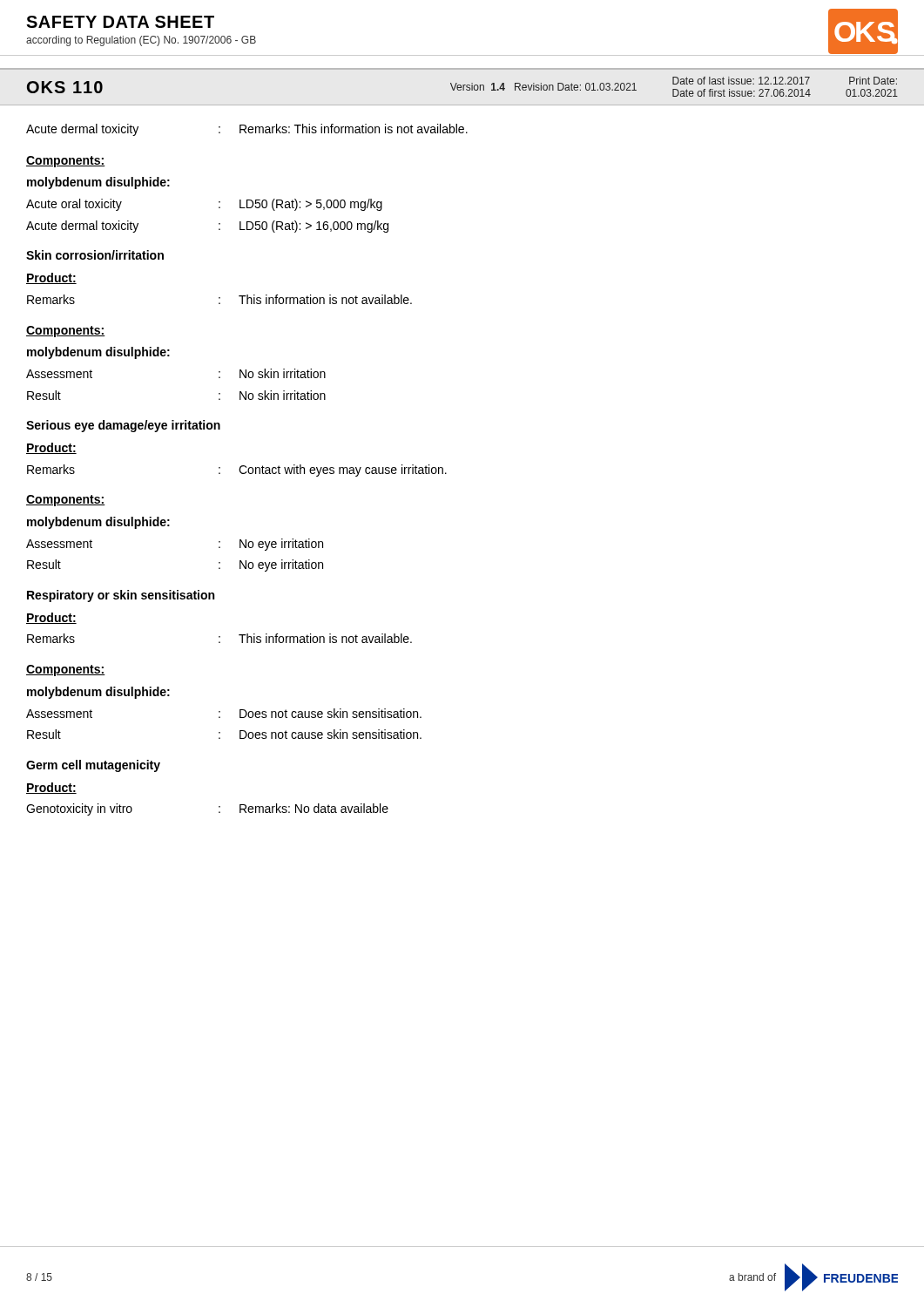Find the section header with the text "OKS 110 Version"

[462, 87]
